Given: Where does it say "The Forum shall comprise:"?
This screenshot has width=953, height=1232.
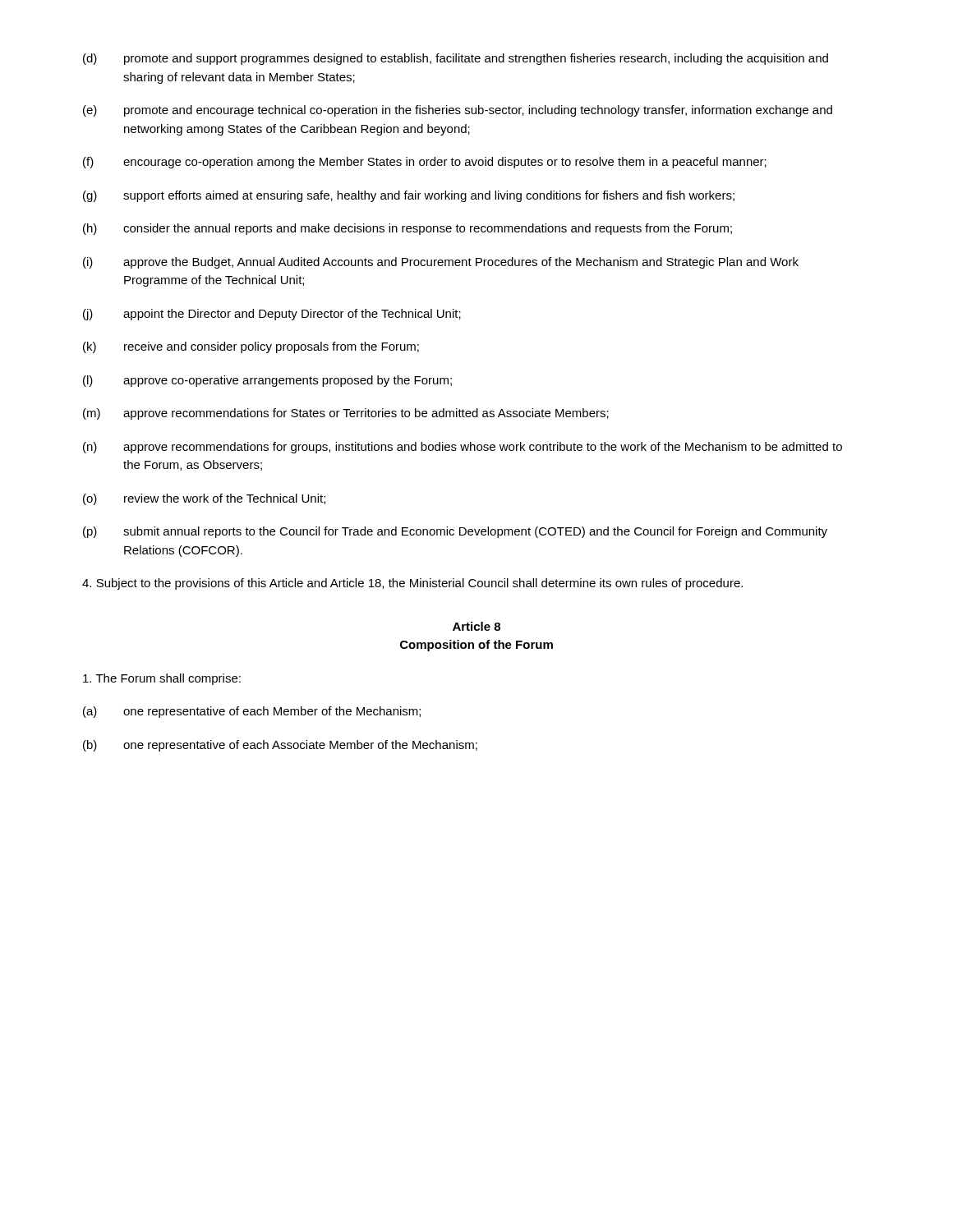Looking at the screenshot, I should pos(162,678).
